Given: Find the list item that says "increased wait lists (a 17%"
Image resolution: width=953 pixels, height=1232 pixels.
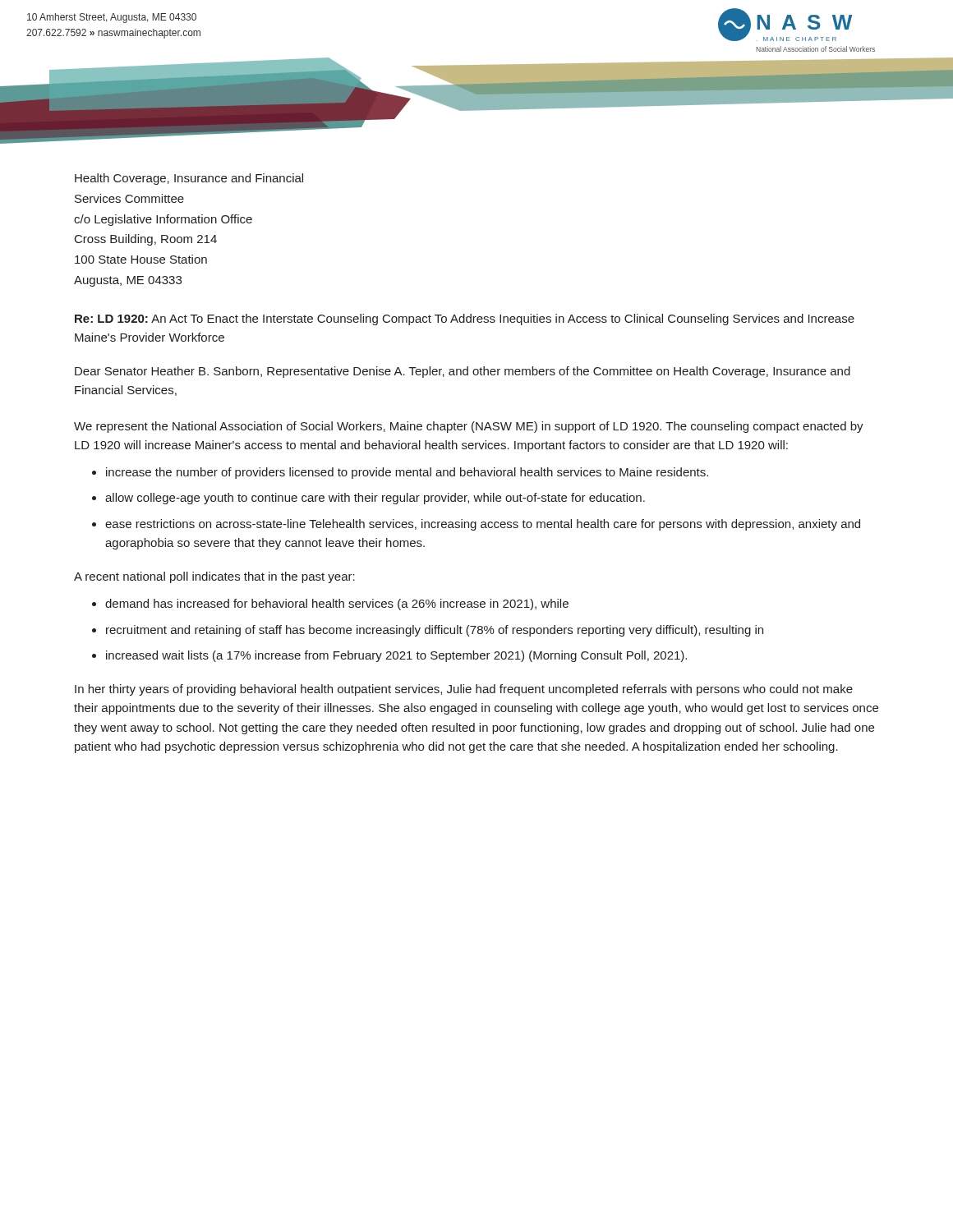Looking at the screenshot, I should point(397,655).
